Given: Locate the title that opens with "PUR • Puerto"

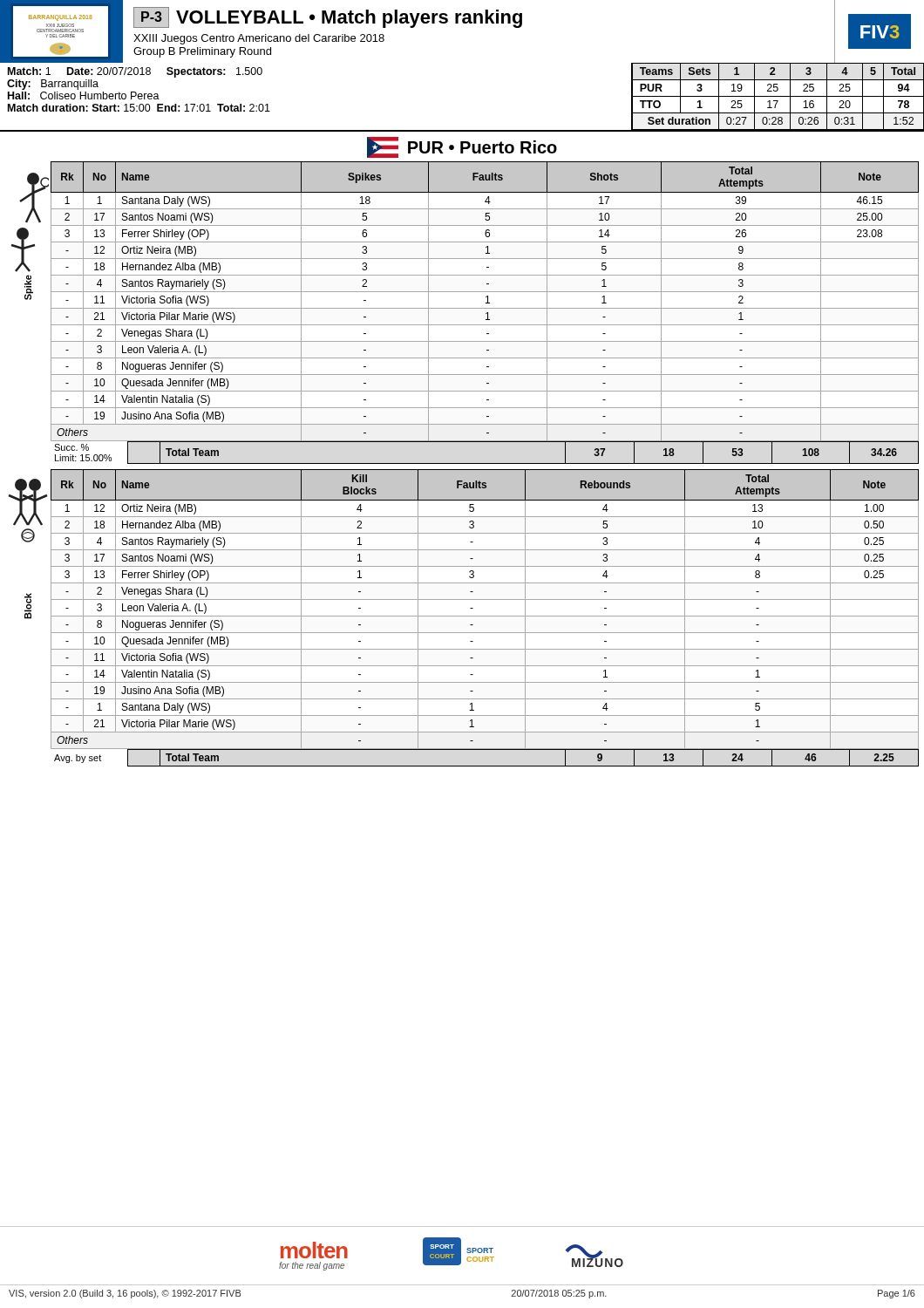Looking at the screenshot, I should 462,147.
